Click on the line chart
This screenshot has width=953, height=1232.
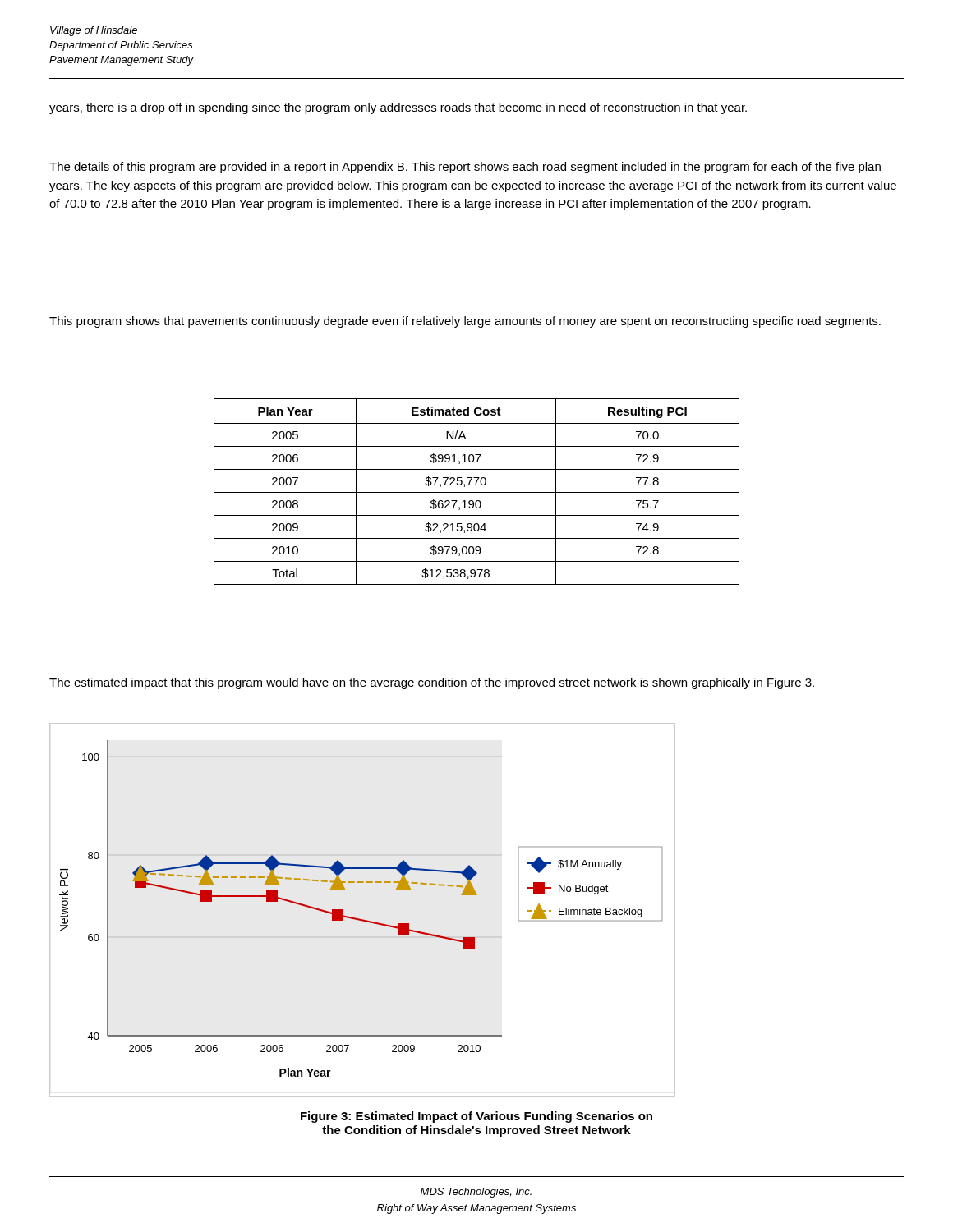(x=362, y=910)
